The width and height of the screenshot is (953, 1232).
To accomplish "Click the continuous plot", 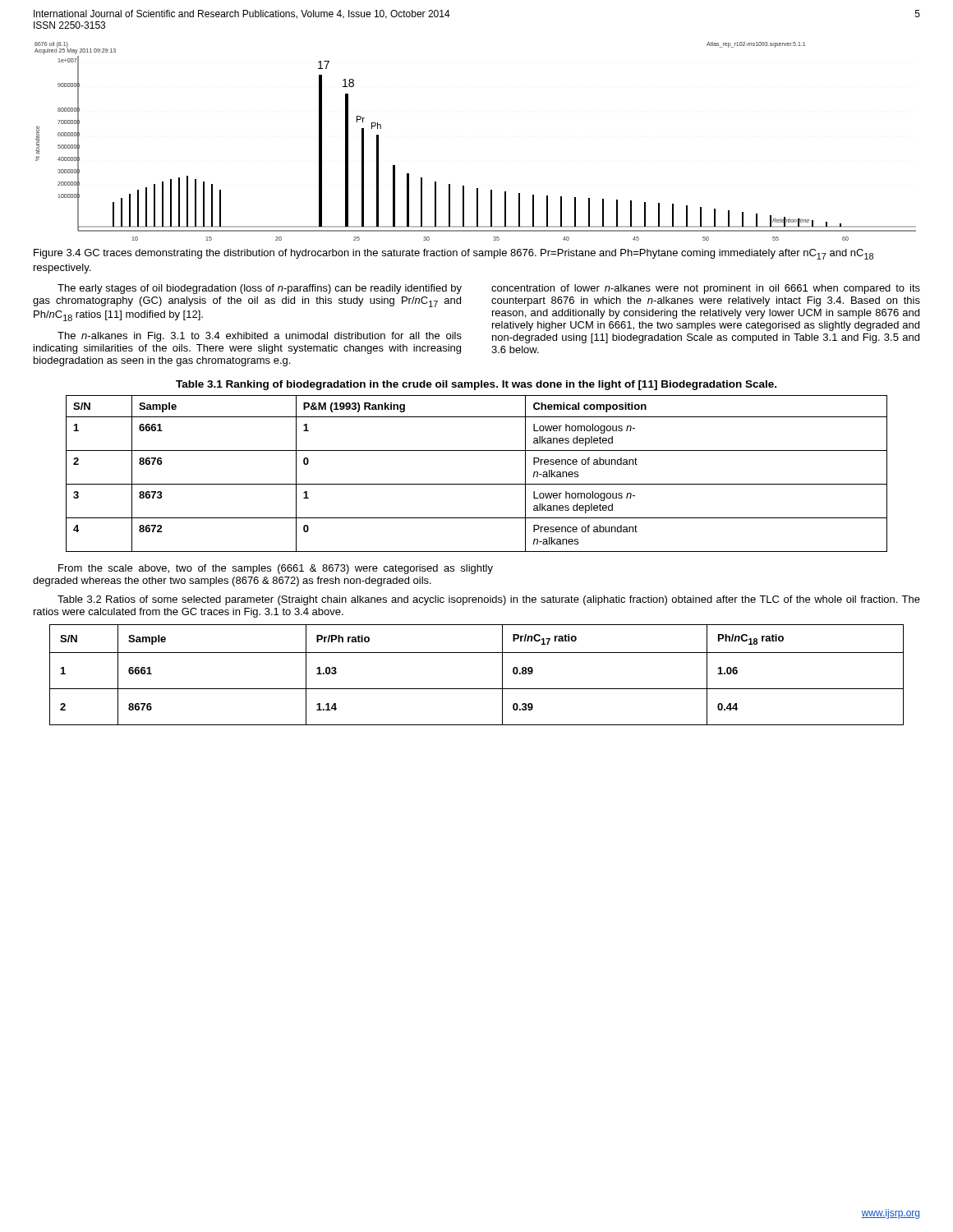I will click(476, 140).
